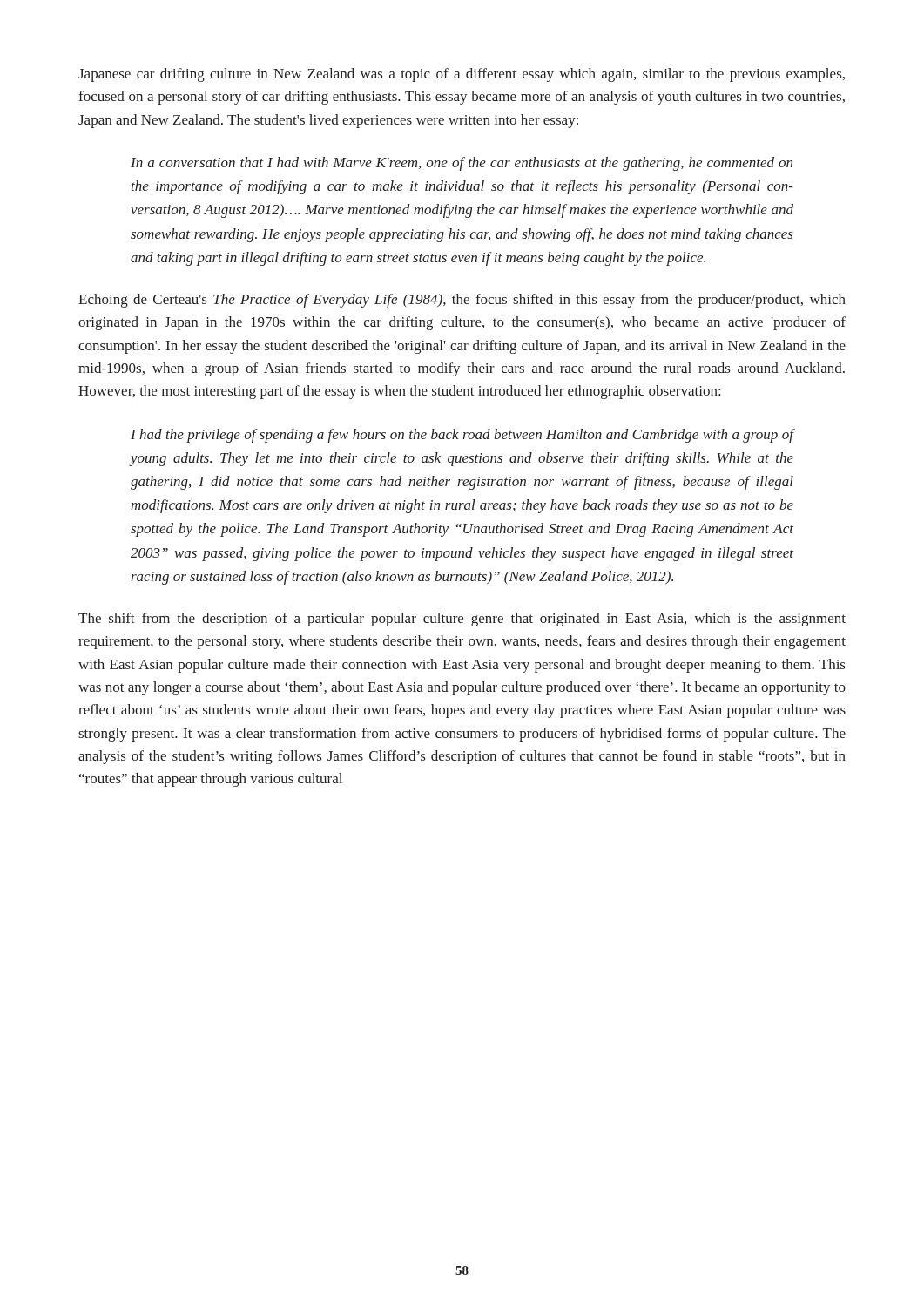
Task: Select the region starting "Echoing de Certeau's The Practice of Everyday Life"
Action: pos(462,345)
